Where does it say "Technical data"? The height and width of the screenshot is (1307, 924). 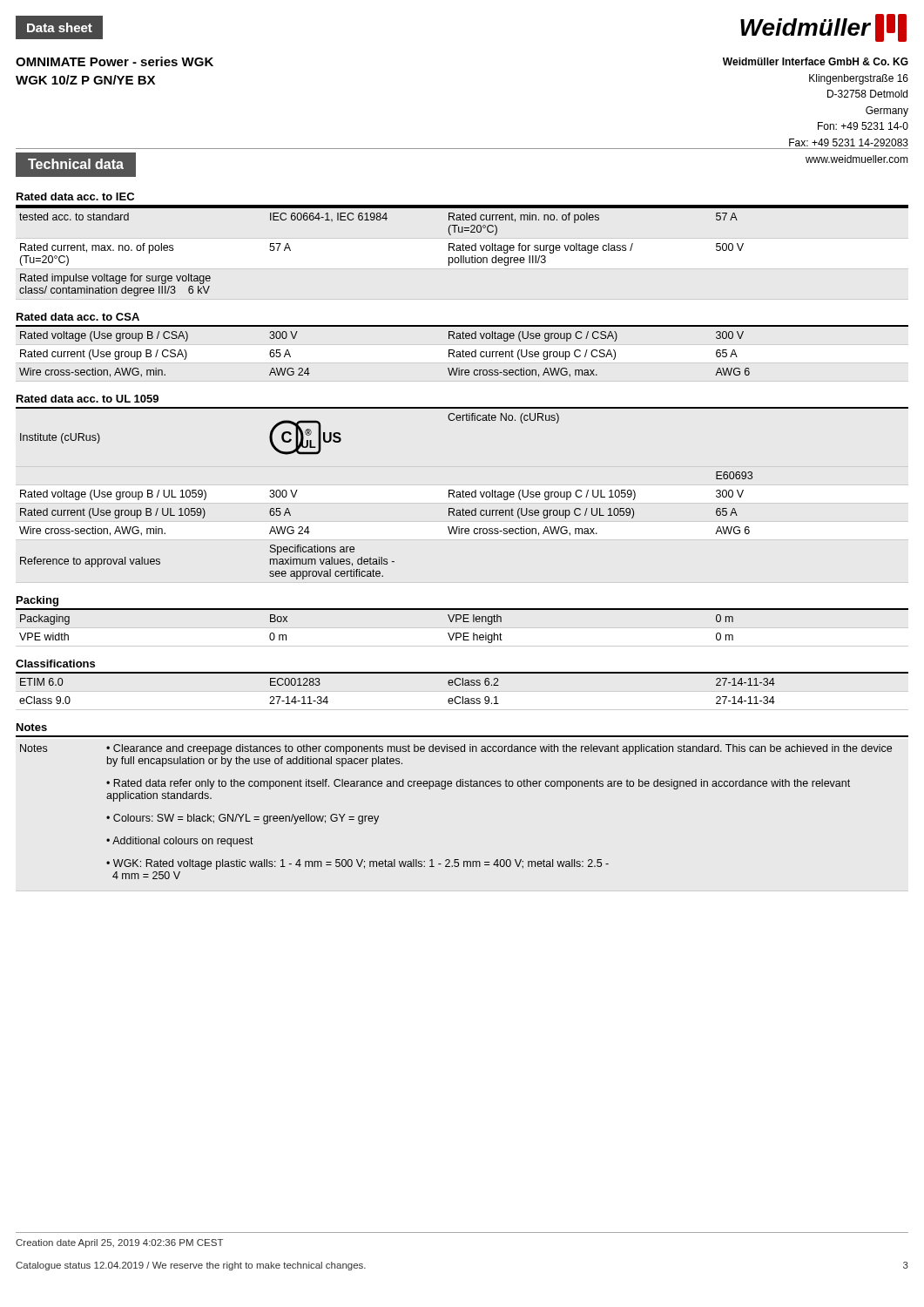pyautogui.click(x=76, y=164)
